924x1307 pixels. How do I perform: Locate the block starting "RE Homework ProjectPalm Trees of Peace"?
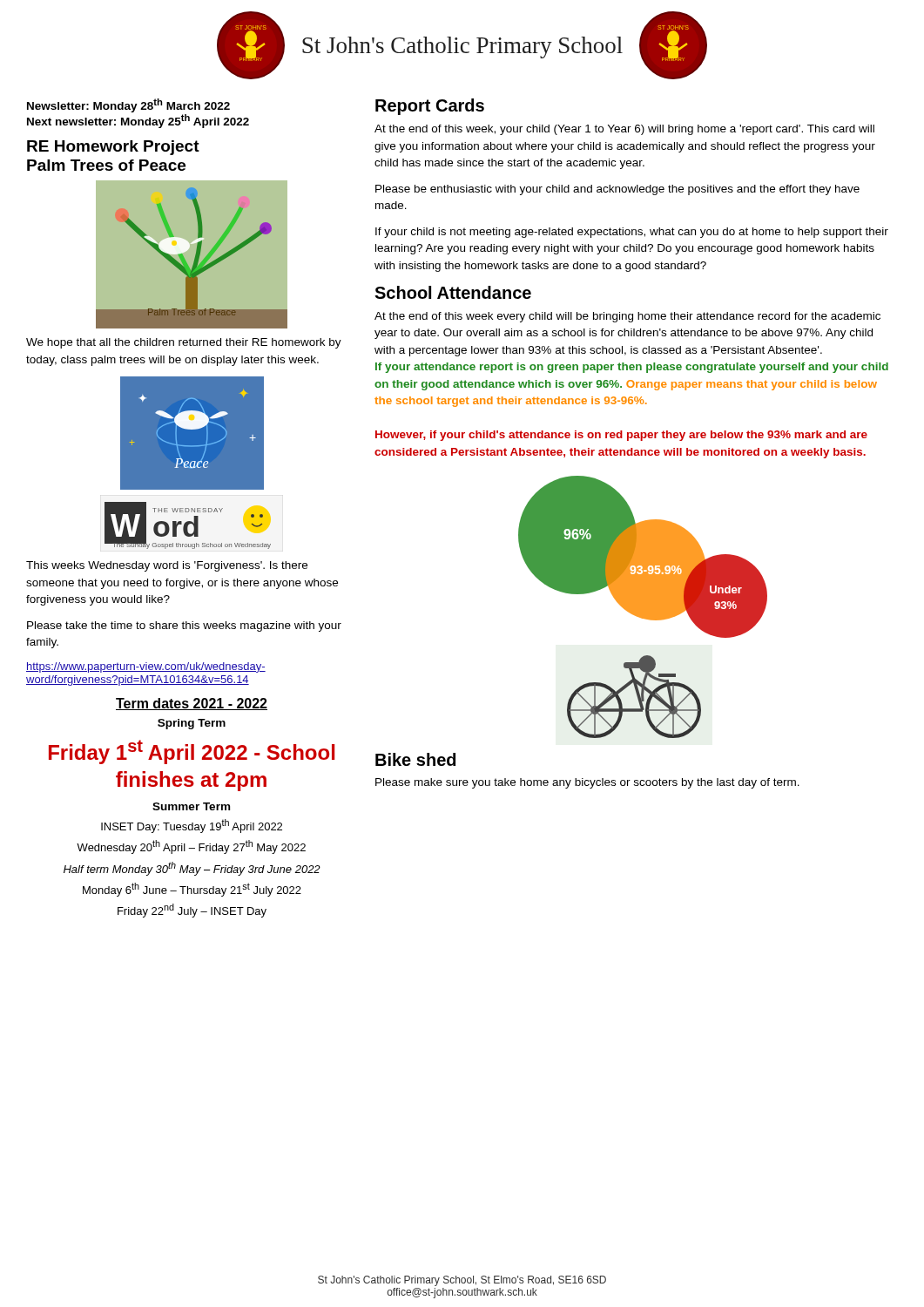point(113,156)
